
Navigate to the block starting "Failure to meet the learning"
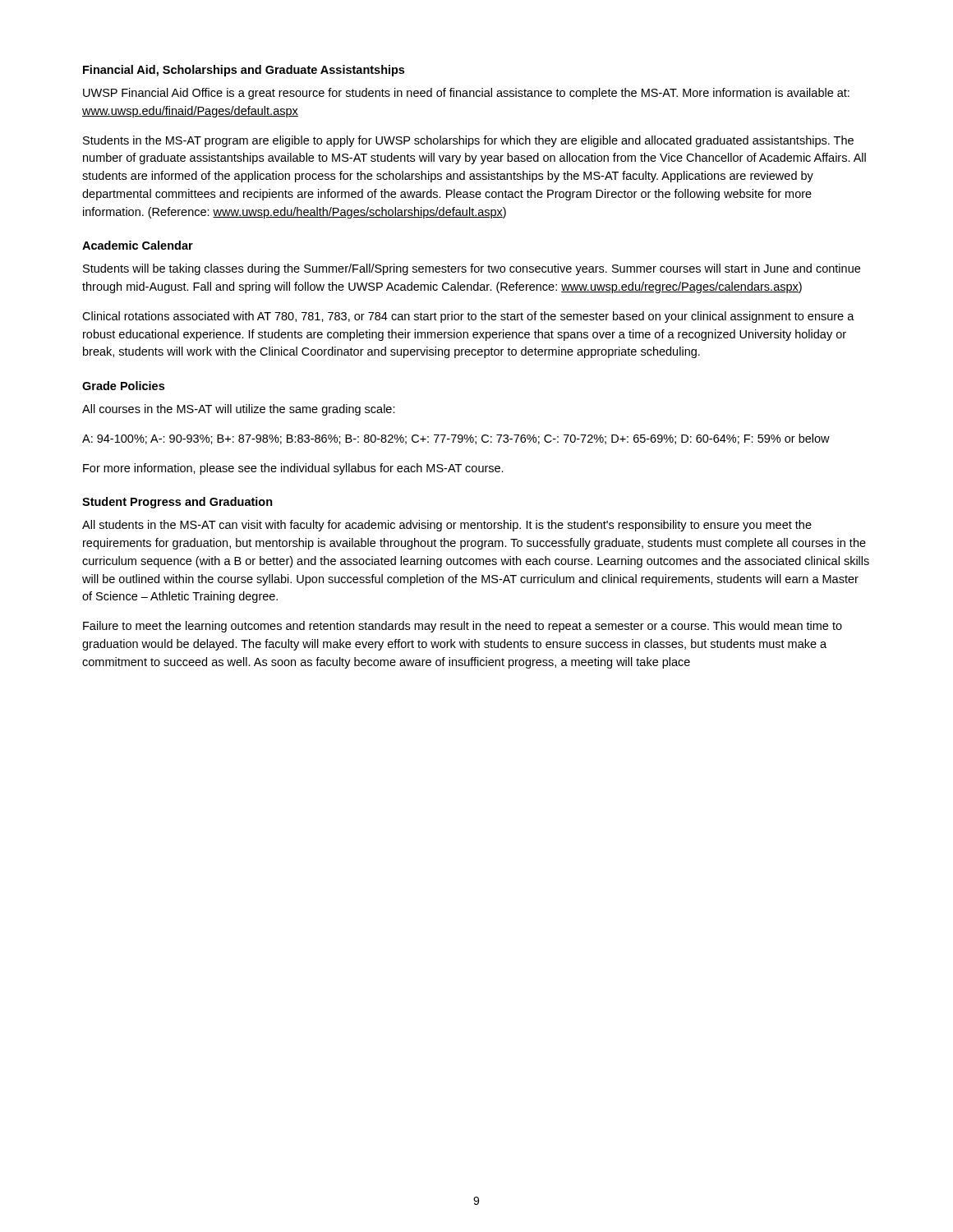point(462,644)
